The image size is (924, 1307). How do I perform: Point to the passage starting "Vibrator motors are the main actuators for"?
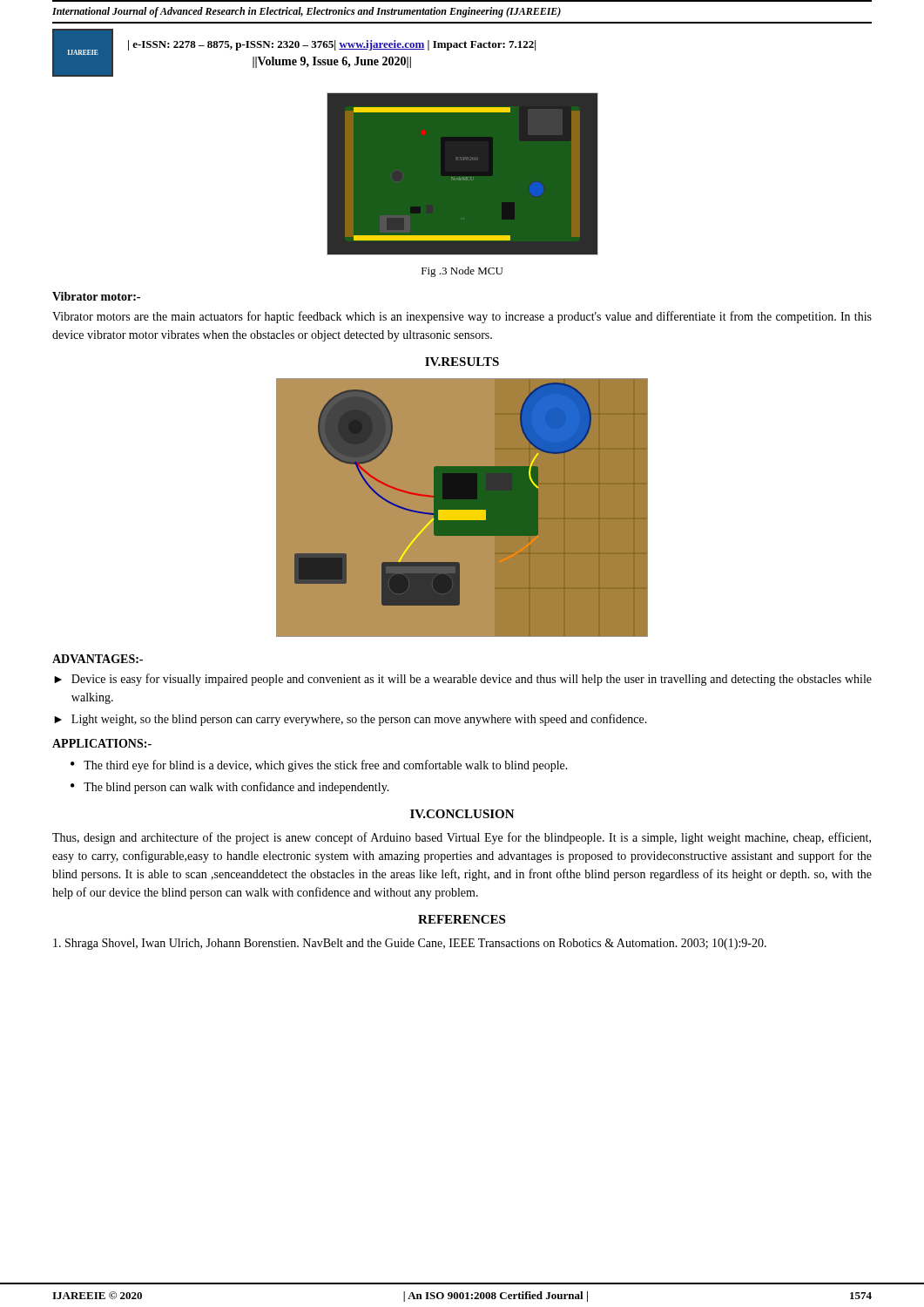click(x=462, y=326)
